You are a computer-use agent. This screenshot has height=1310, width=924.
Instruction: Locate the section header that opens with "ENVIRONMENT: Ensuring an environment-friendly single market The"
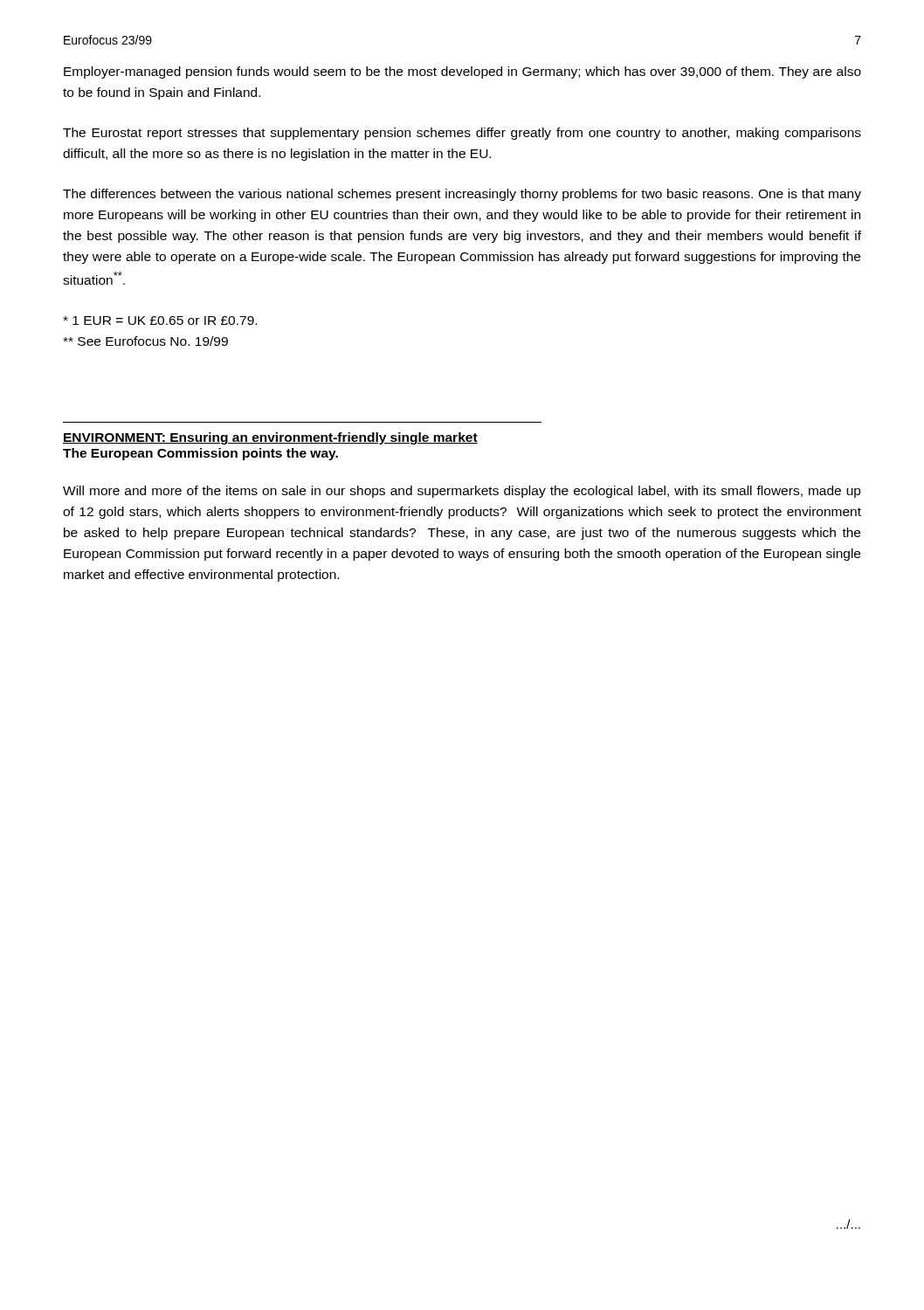(302, 441)
